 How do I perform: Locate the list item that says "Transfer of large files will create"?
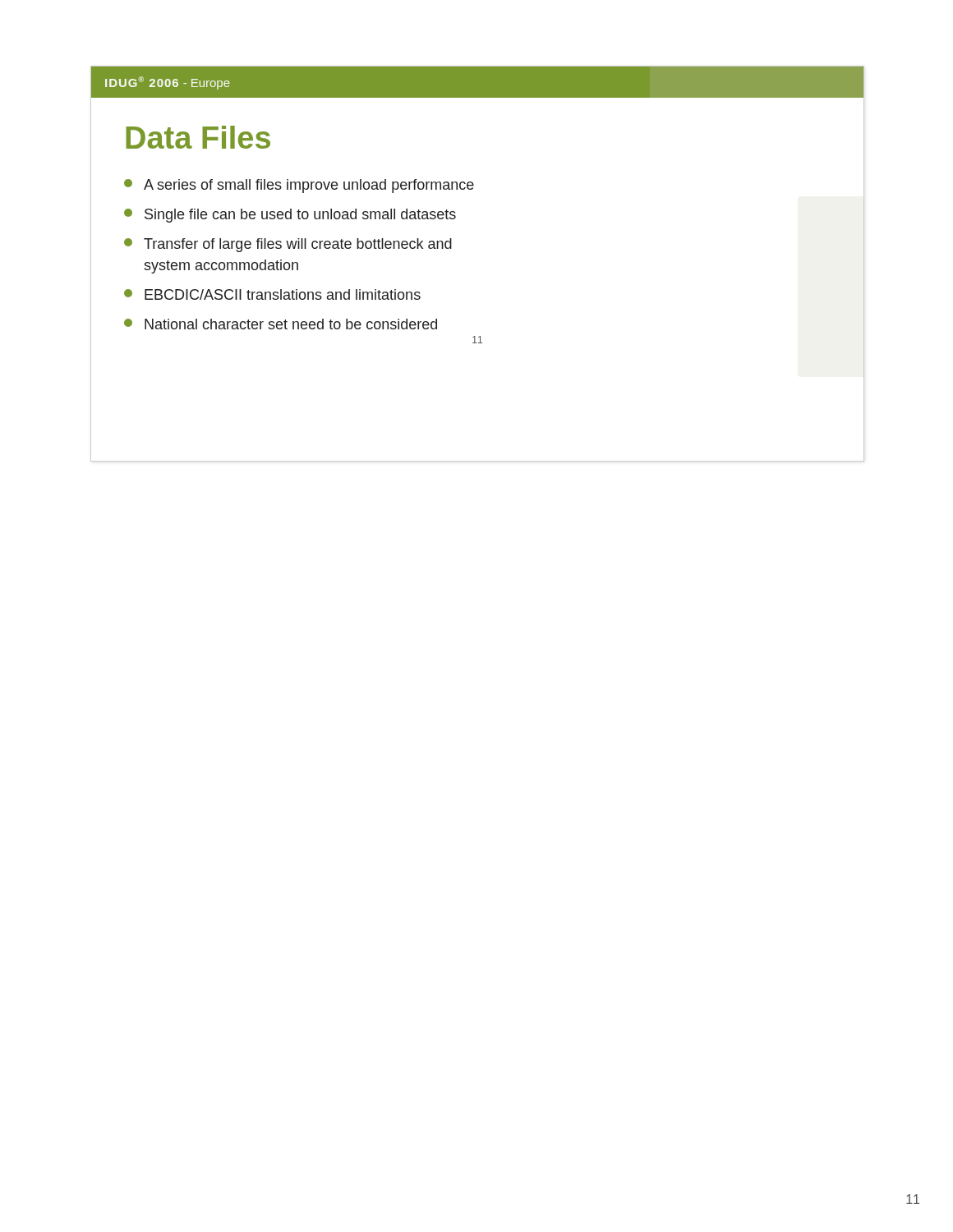point(288,255)
